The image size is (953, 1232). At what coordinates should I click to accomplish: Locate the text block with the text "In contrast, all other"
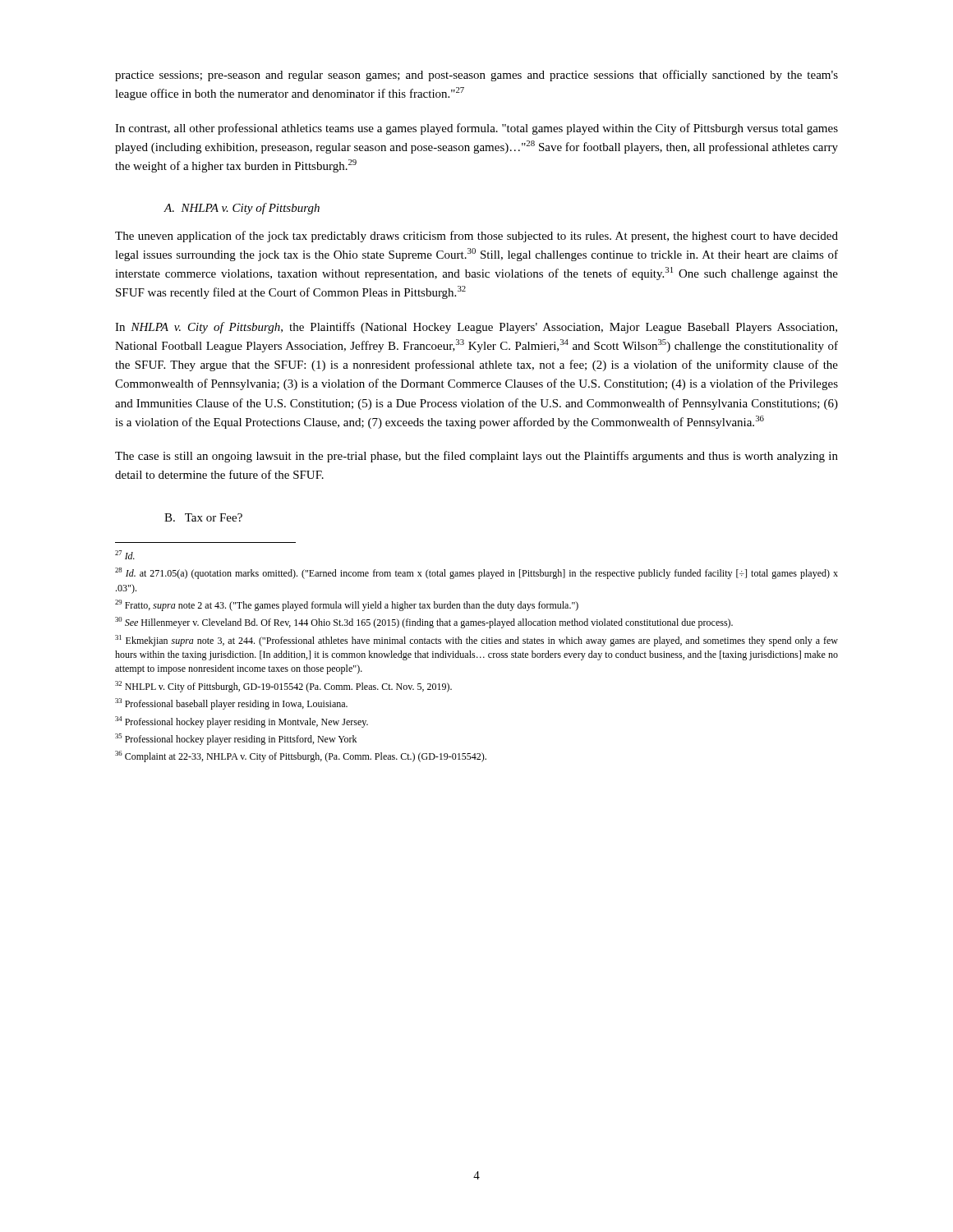pos(476,147)
